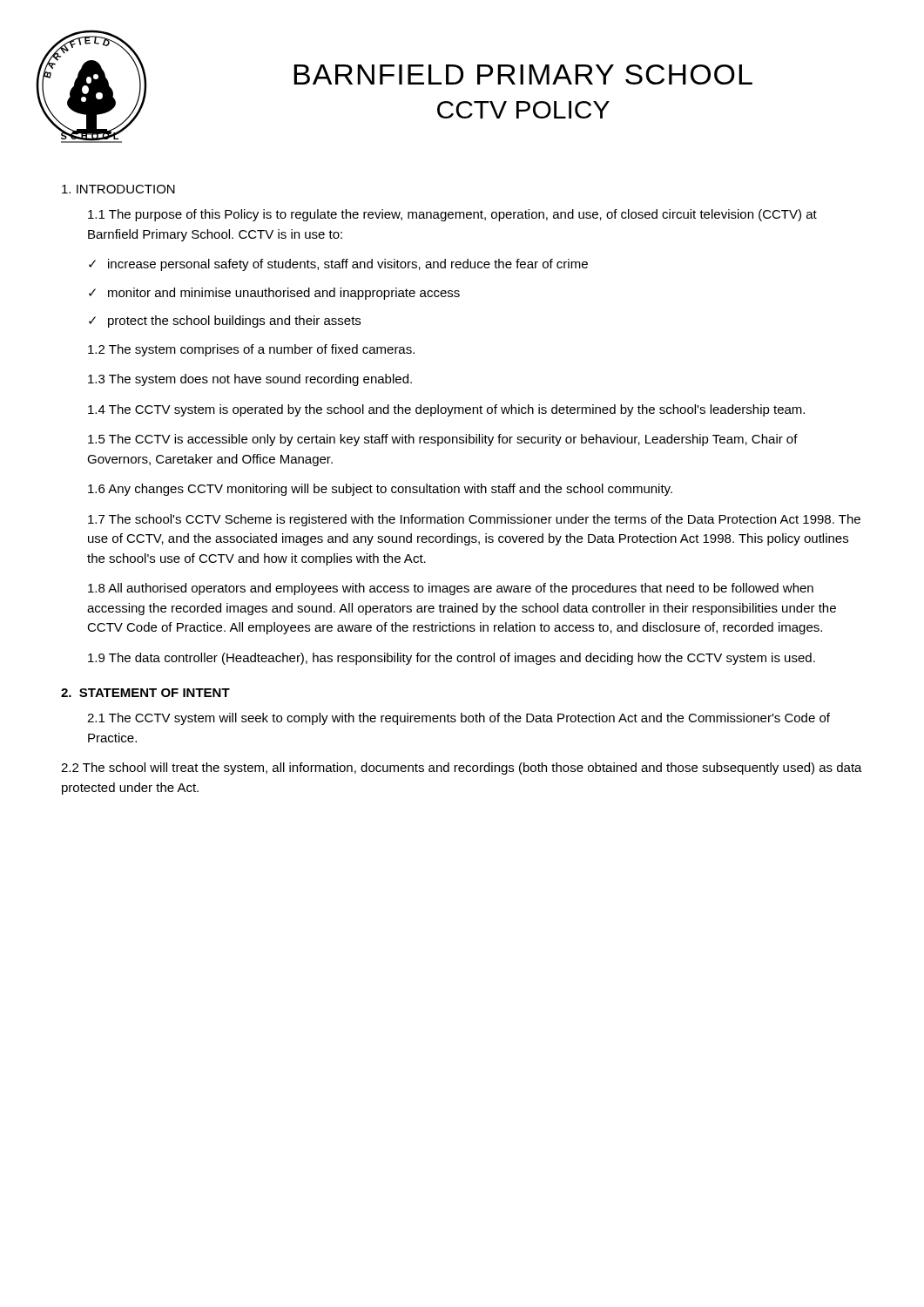
Task: Navigate to the element starting "BARNFIELD PRIMARY SCHOOL CCTV POLICY"
Action: 523,91
